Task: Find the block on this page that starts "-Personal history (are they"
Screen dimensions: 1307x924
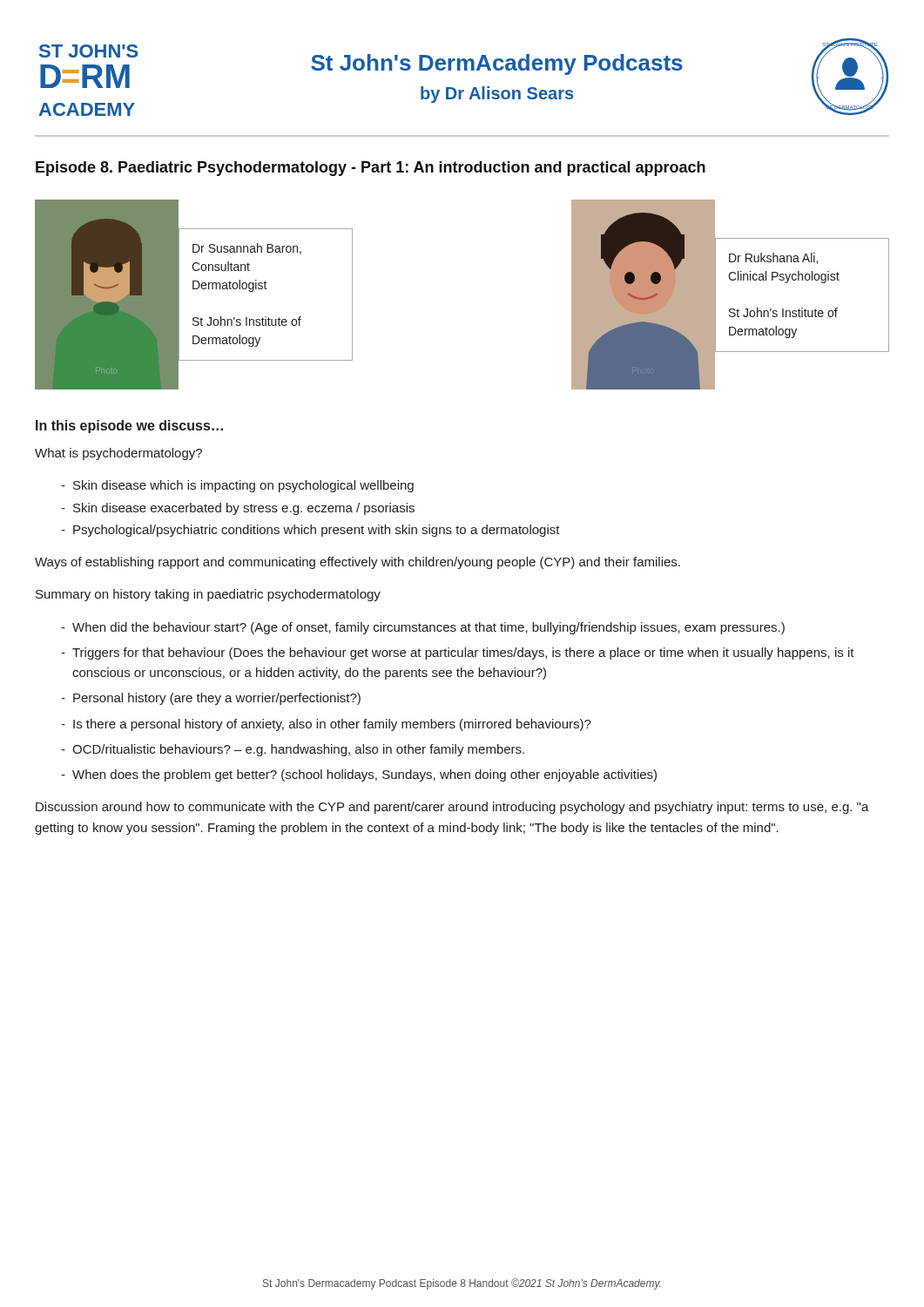Action: [211, 698]
